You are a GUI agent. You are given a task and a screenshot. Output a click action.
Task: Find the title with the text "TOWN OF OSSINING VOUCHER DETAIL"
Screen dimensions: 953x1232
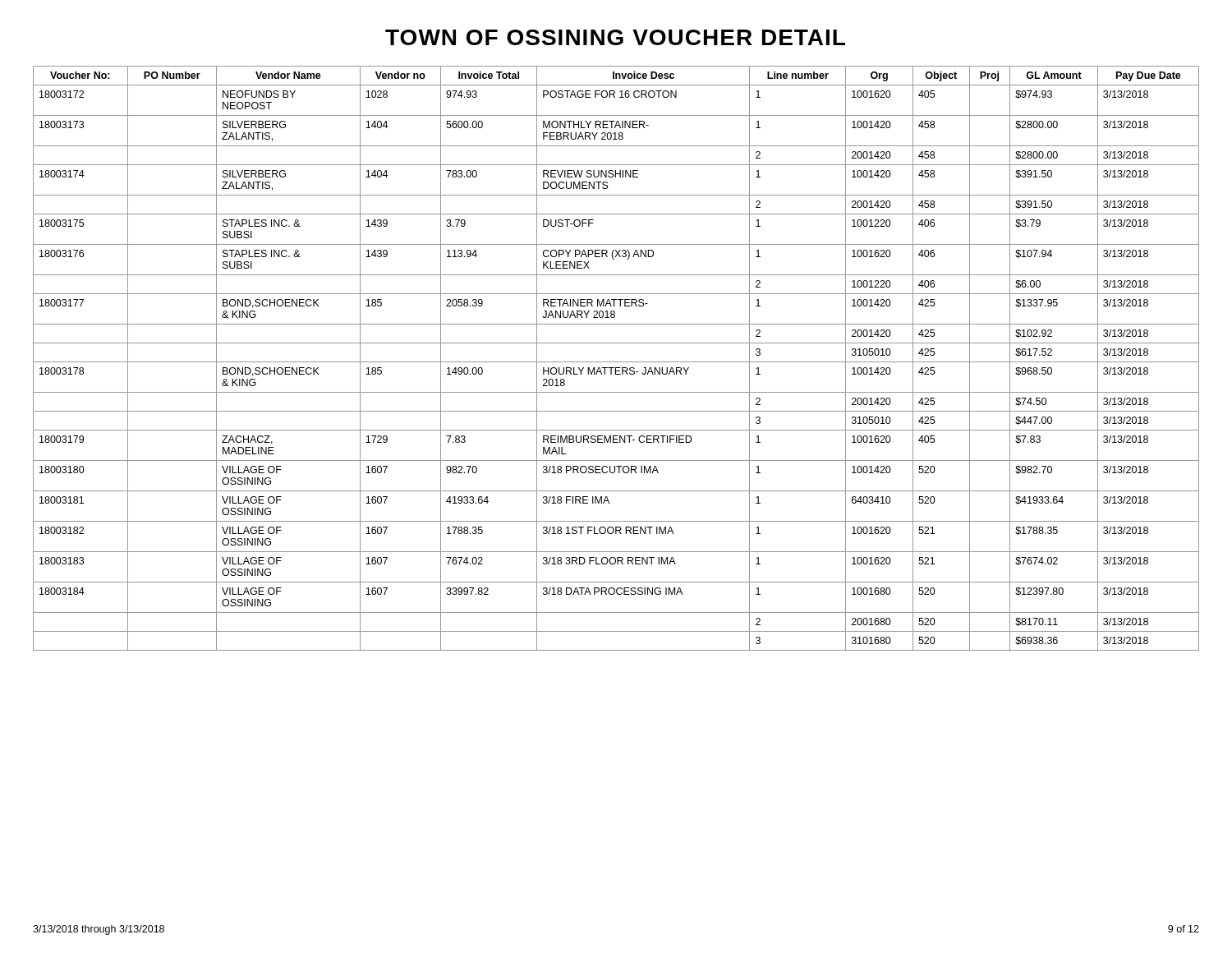coord(616,38)
